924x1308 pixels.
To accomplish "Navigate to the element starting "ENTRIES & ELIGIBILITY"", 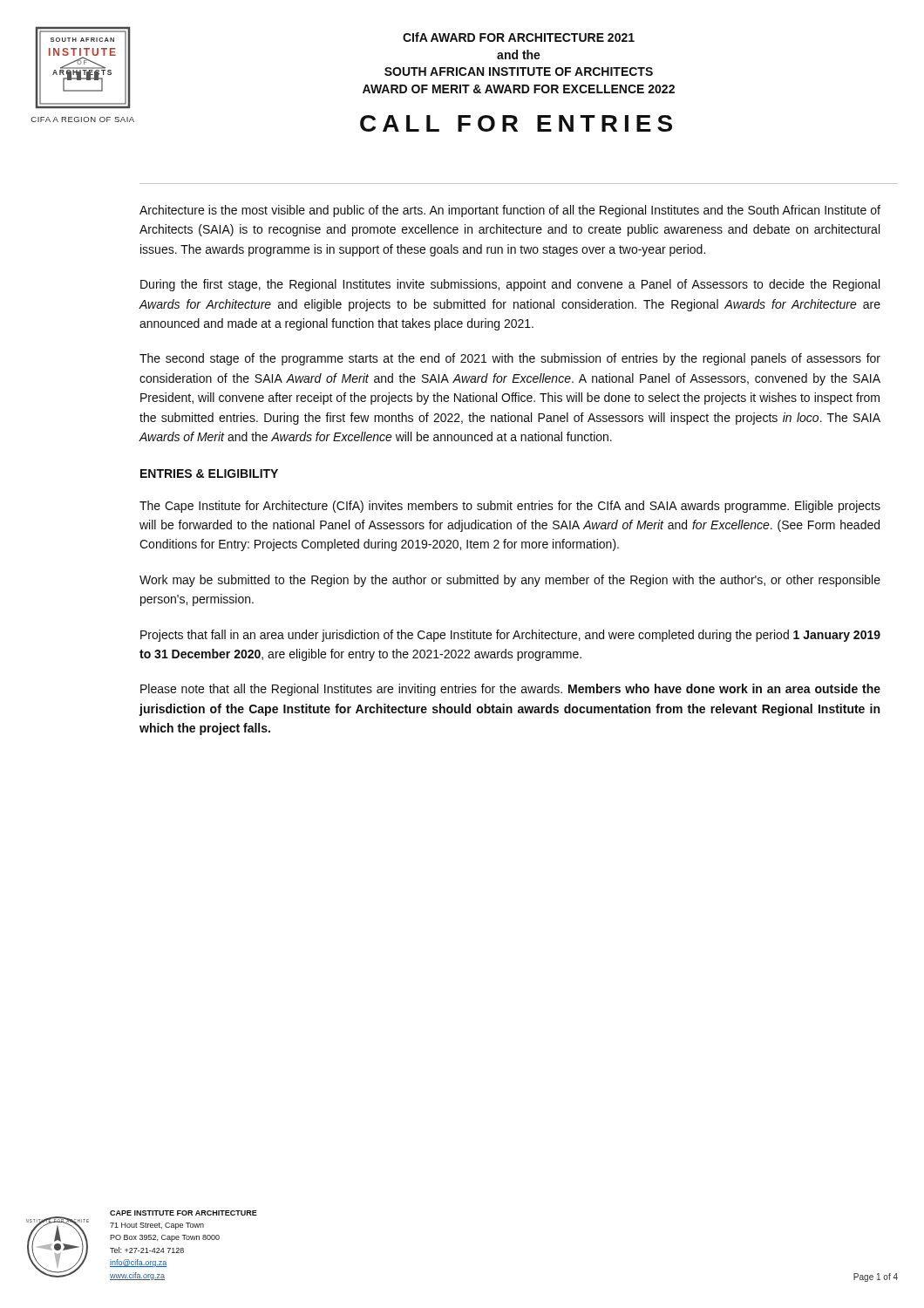I will coord(209,474).
